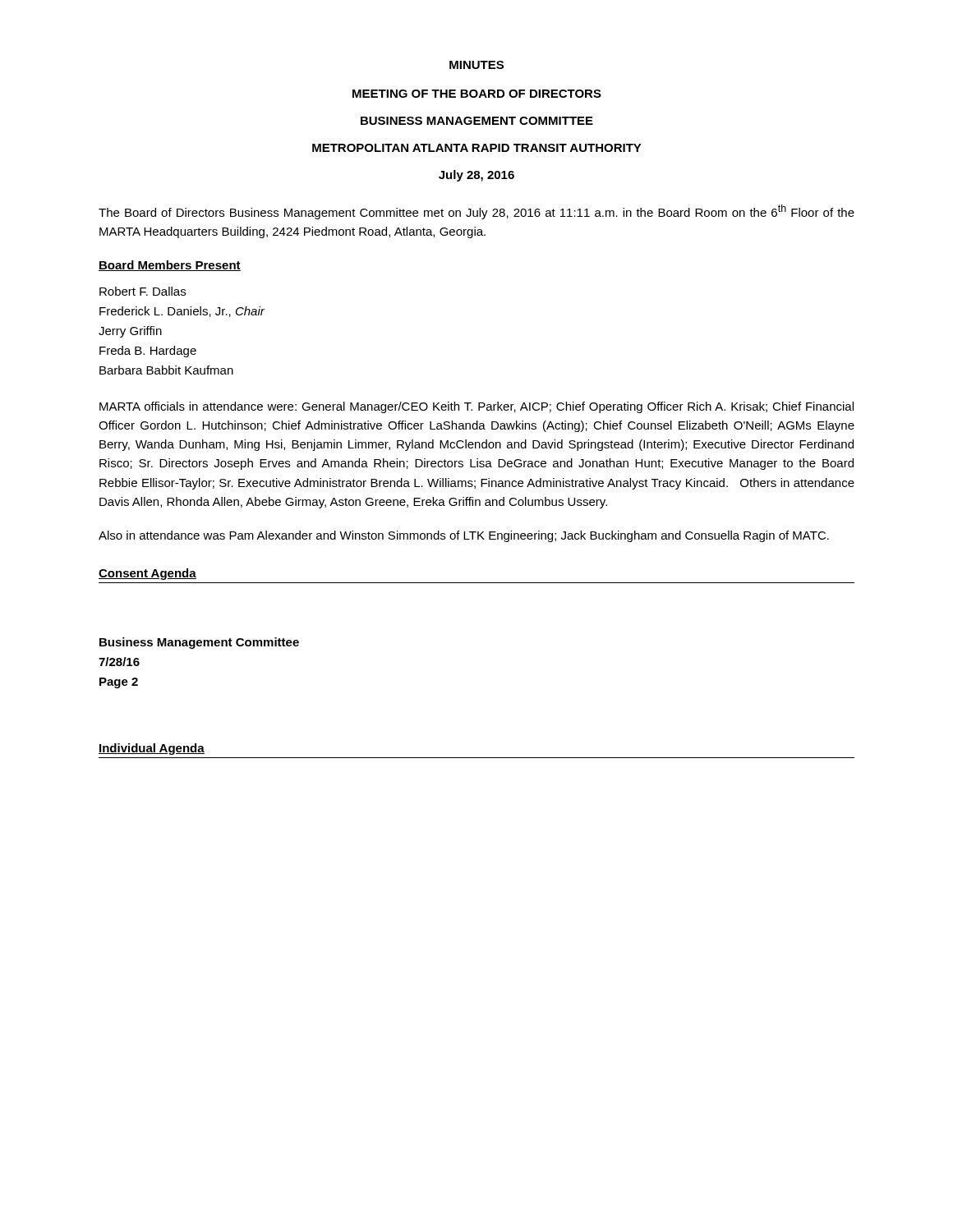Find the block starting "BUSINESS MANAGEMENT COMMITTEE"
This screenshot has height=1232, width=953.
(x=476, y=120)
